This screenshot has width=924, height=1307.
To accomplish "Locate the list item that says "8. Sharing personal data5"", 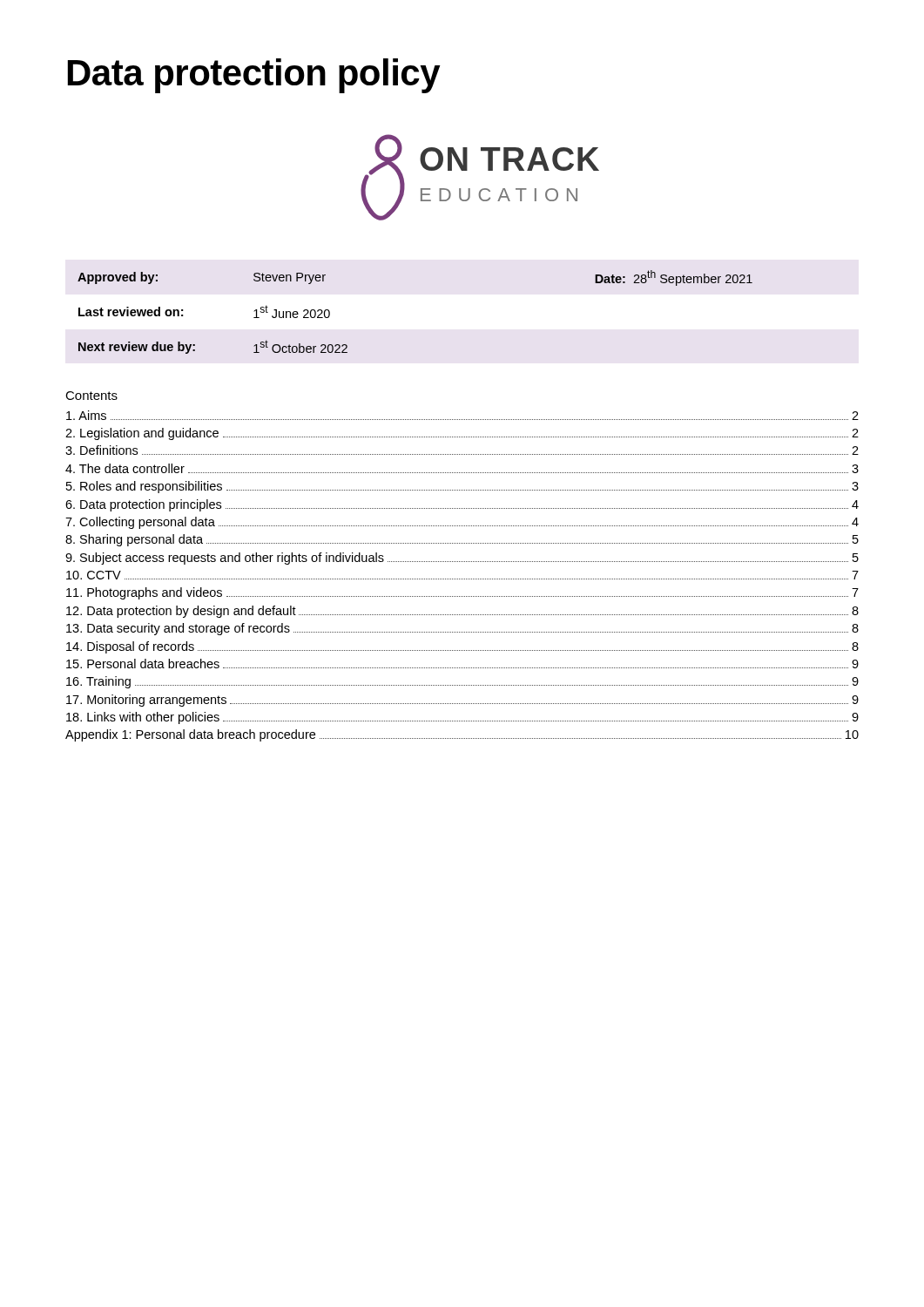I will pyautogui.click(x=462, y=540).
